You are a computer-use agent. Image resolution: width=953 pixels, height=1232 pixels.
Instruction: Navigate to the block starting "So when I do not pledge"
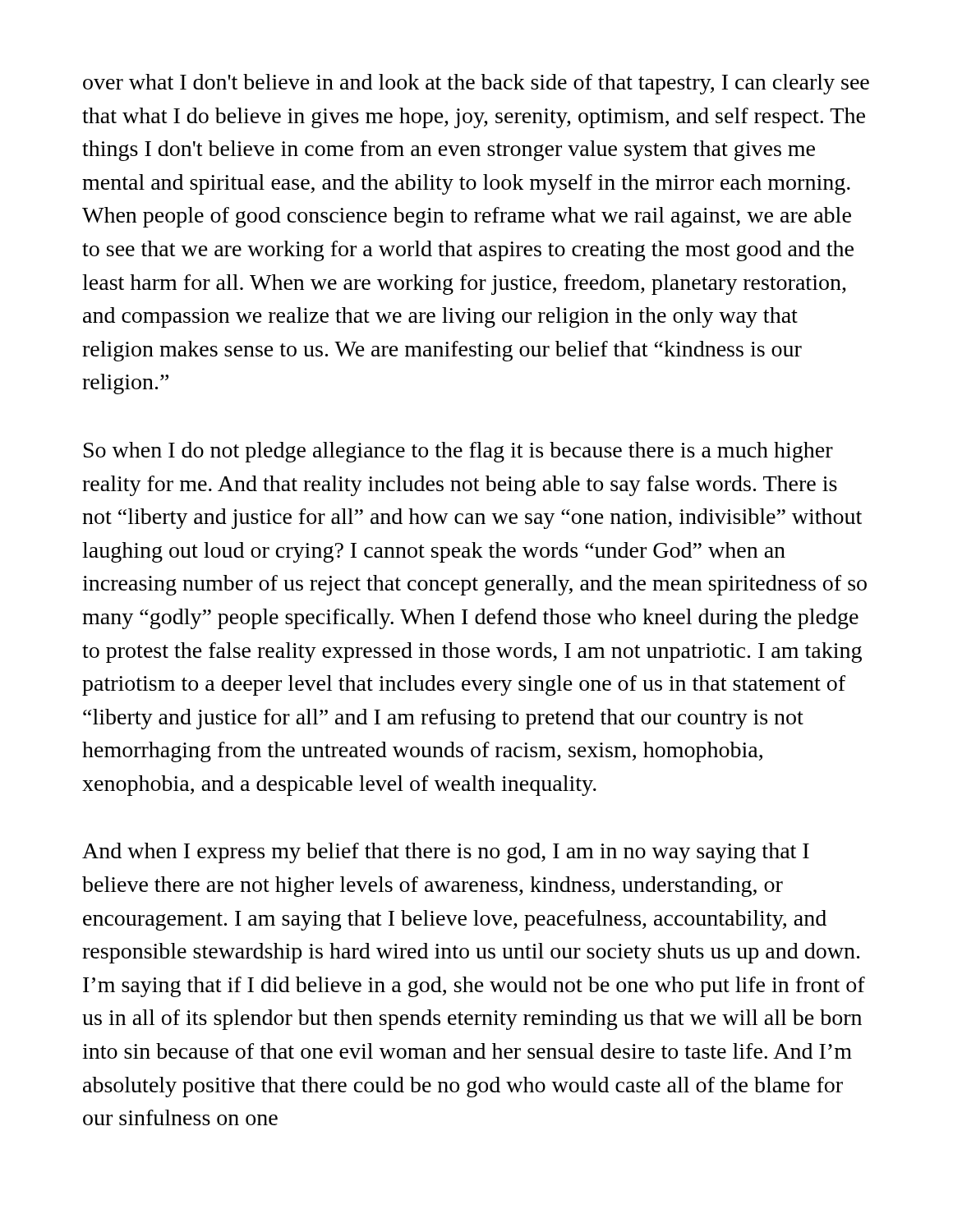point(475,616)
